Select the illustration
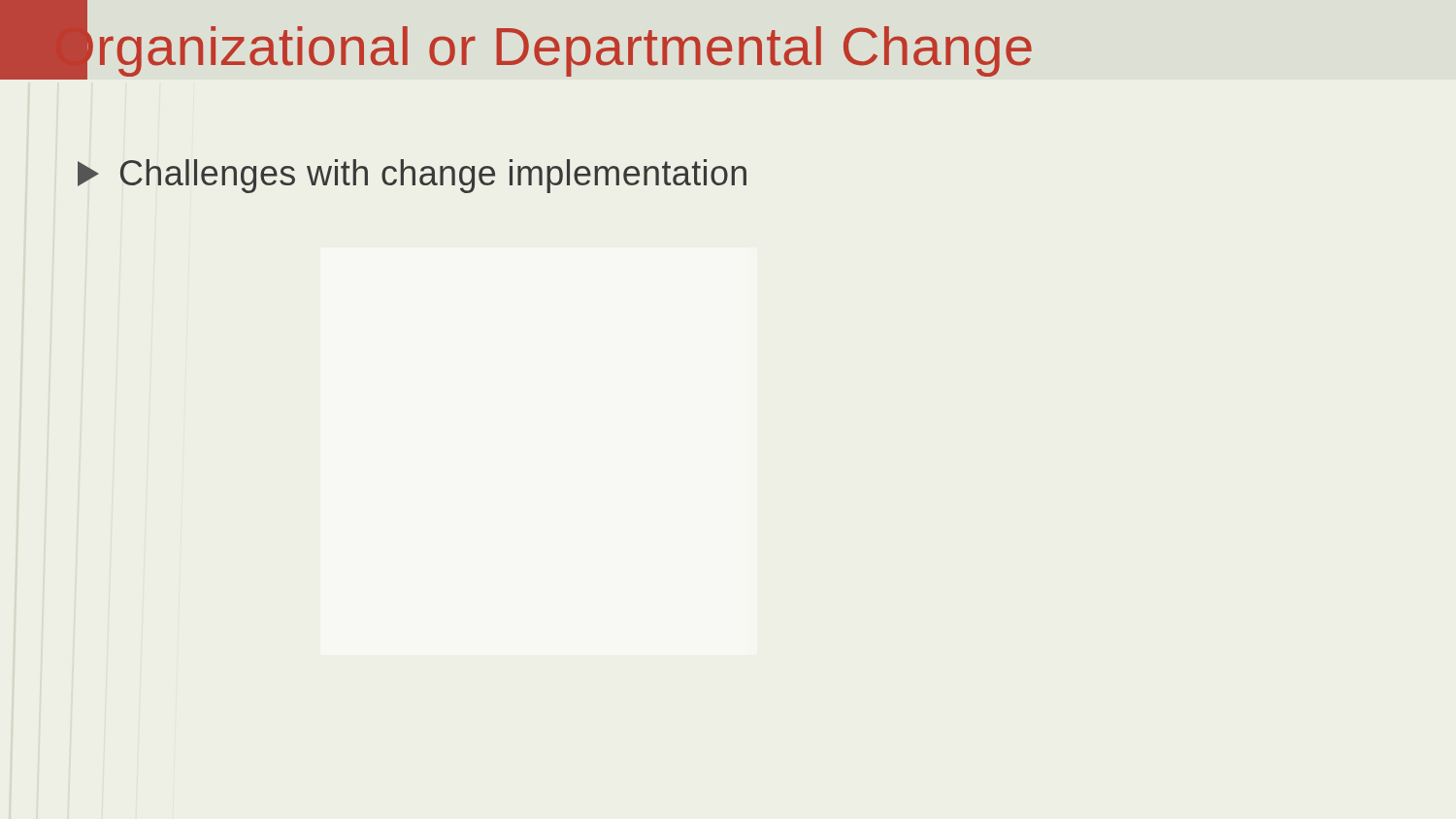Viewport: 1456px width, 819px height. tap(539, 451)
